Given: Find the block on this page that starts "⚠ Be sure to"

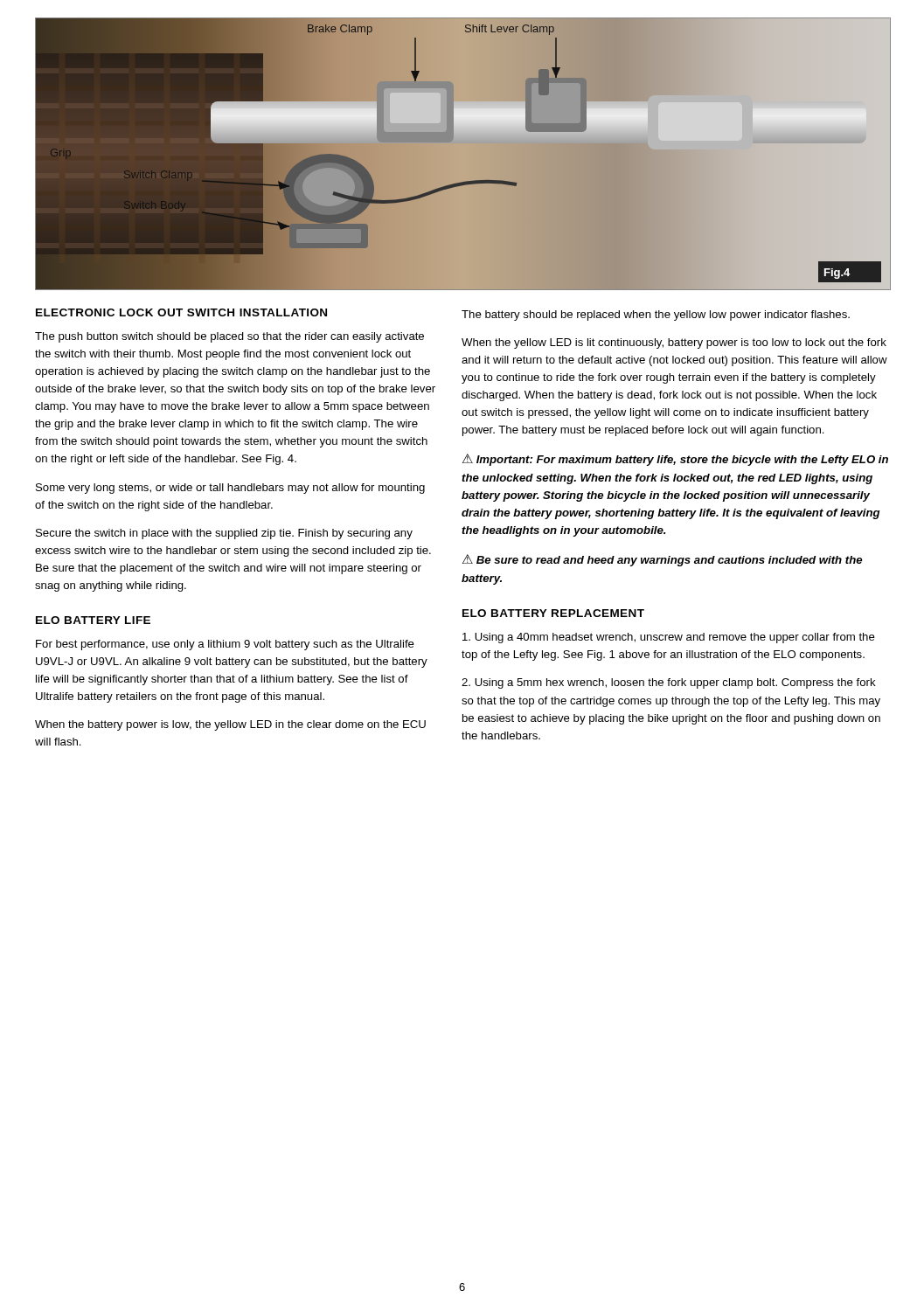Looking at the screenshot, I should (x=662, y=568).
